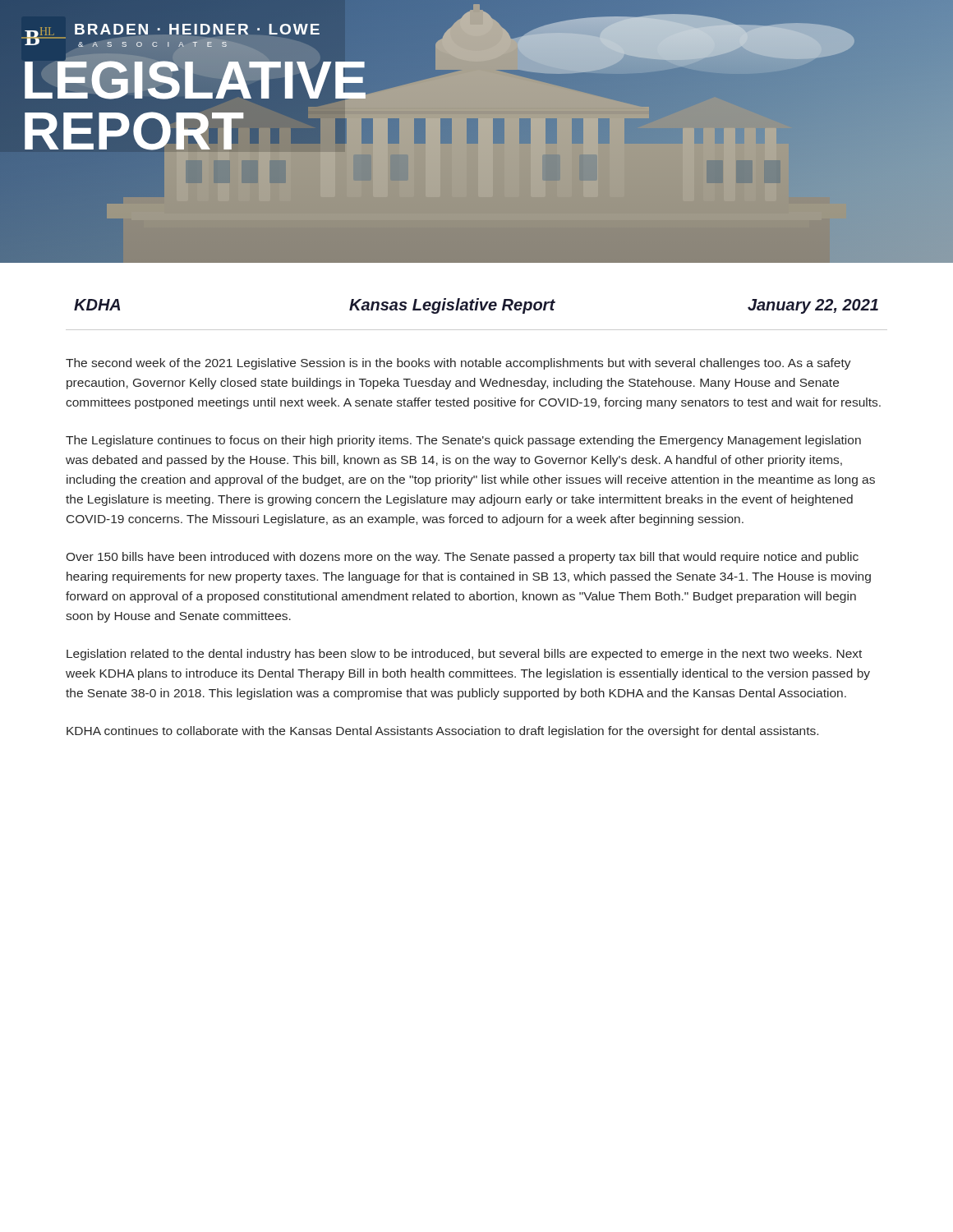This screenshot has height=1232, width=953.
Task: Find the illustration
Action: pyautogui.click(x=476, y=131)
